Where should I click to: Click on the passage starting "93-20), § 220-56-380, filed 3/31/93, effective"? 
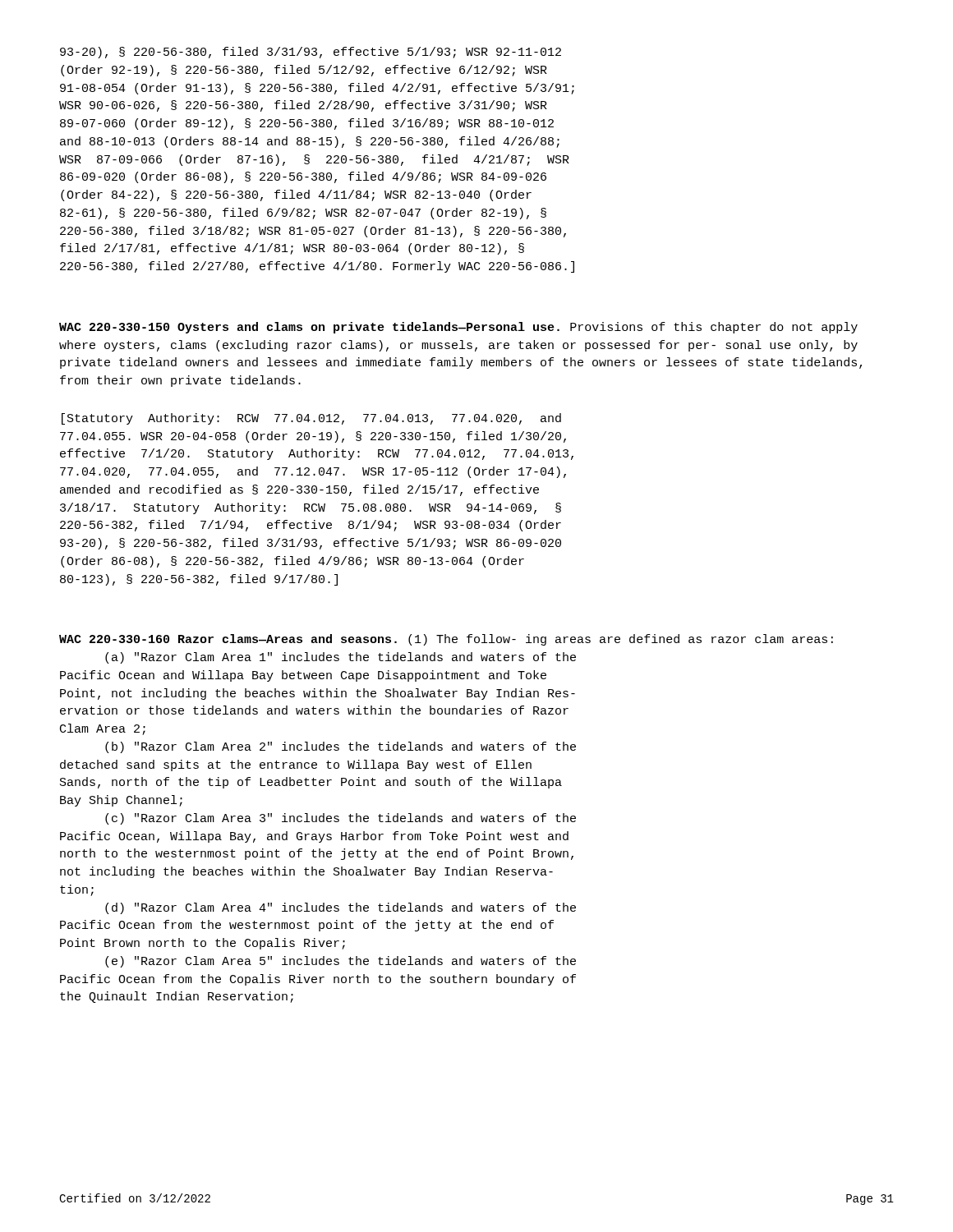pyautogui.click(x=318, y=160)
